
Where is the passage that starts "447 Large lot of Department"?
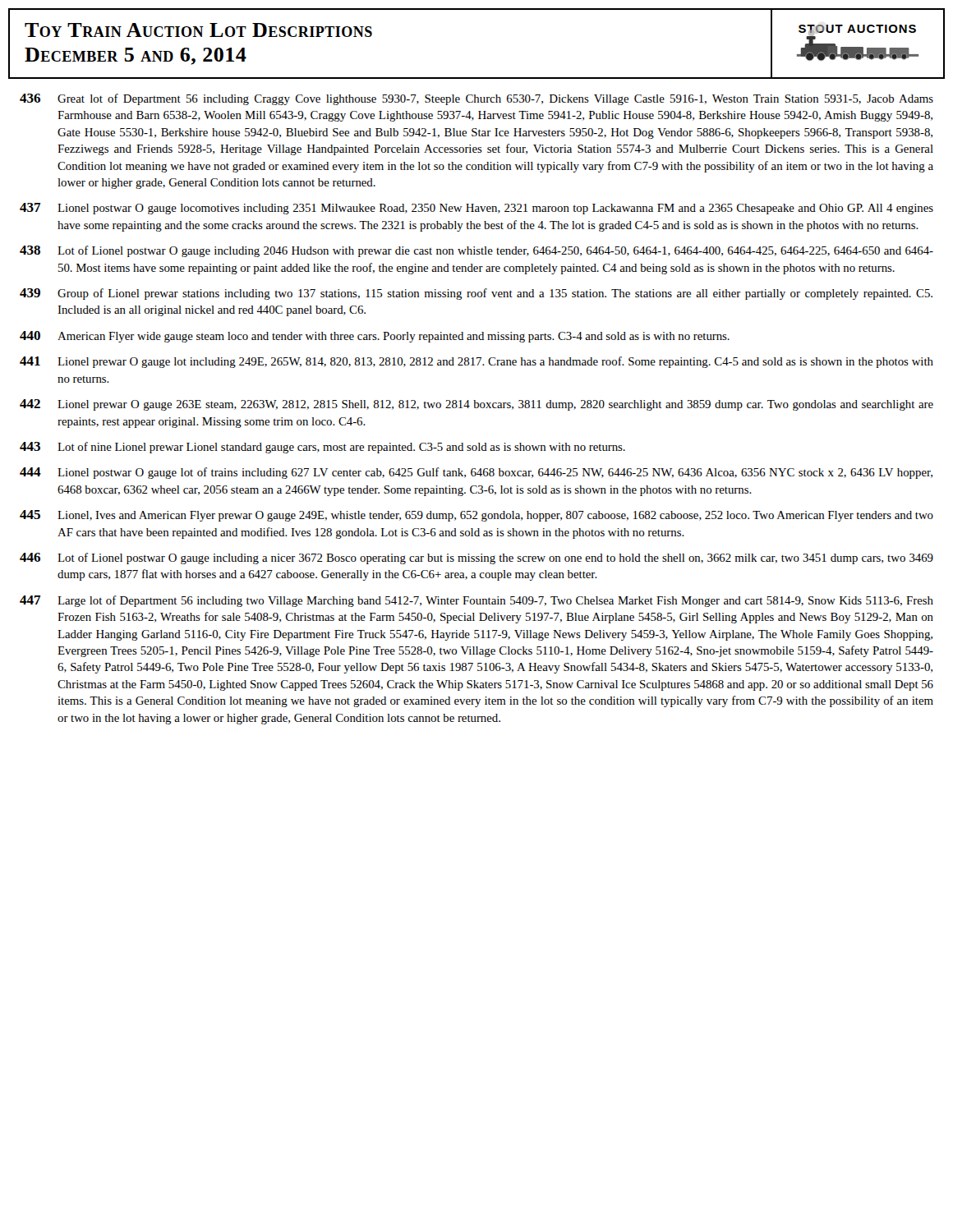tap(476, 659)
